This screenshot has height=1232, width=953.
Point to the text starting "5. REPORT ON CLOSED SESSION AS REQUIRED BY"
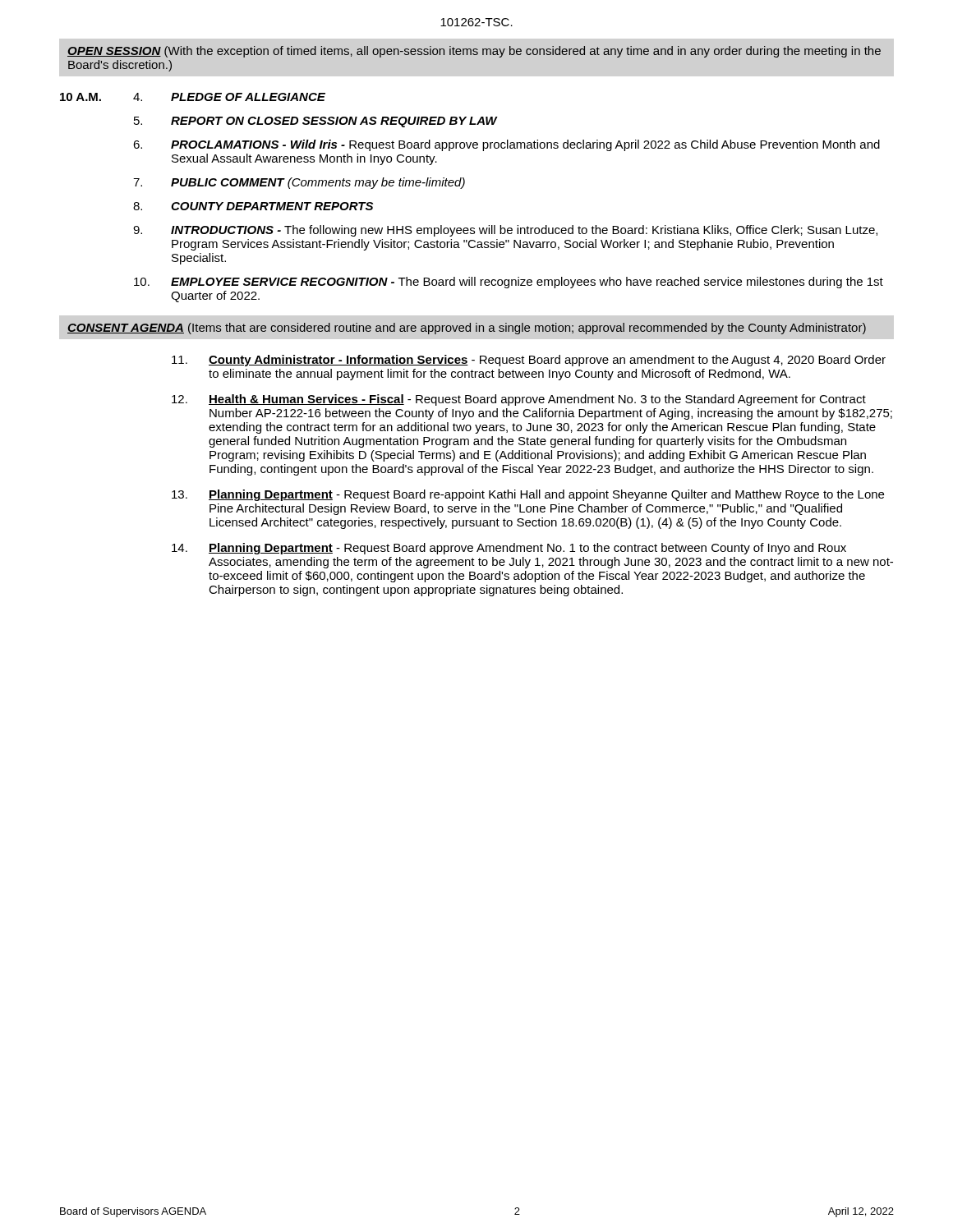pyautogui.click(x=316, y=122)
